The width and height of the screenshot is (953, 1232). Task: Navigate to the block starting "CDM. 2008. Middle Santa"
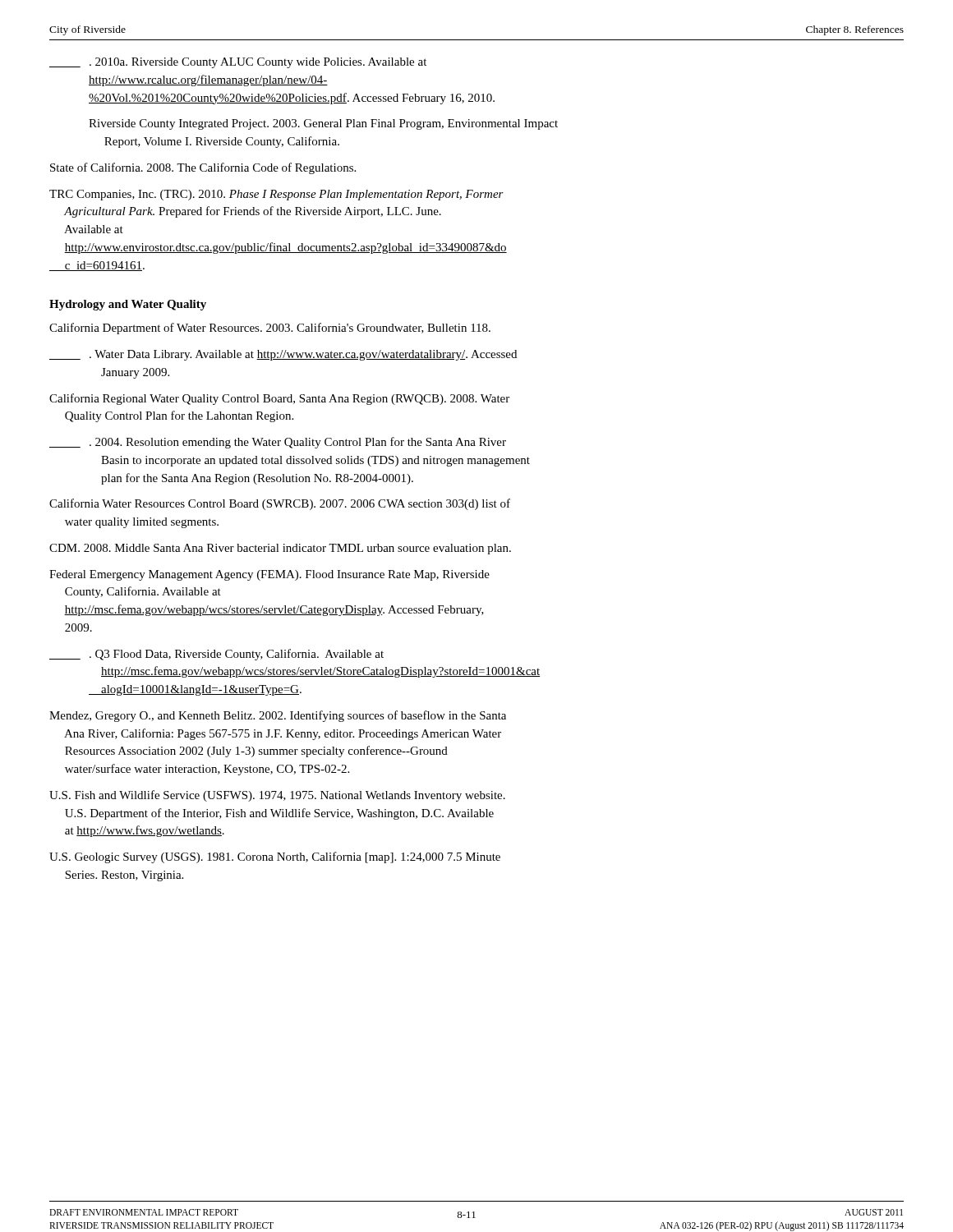click(280, 548)
